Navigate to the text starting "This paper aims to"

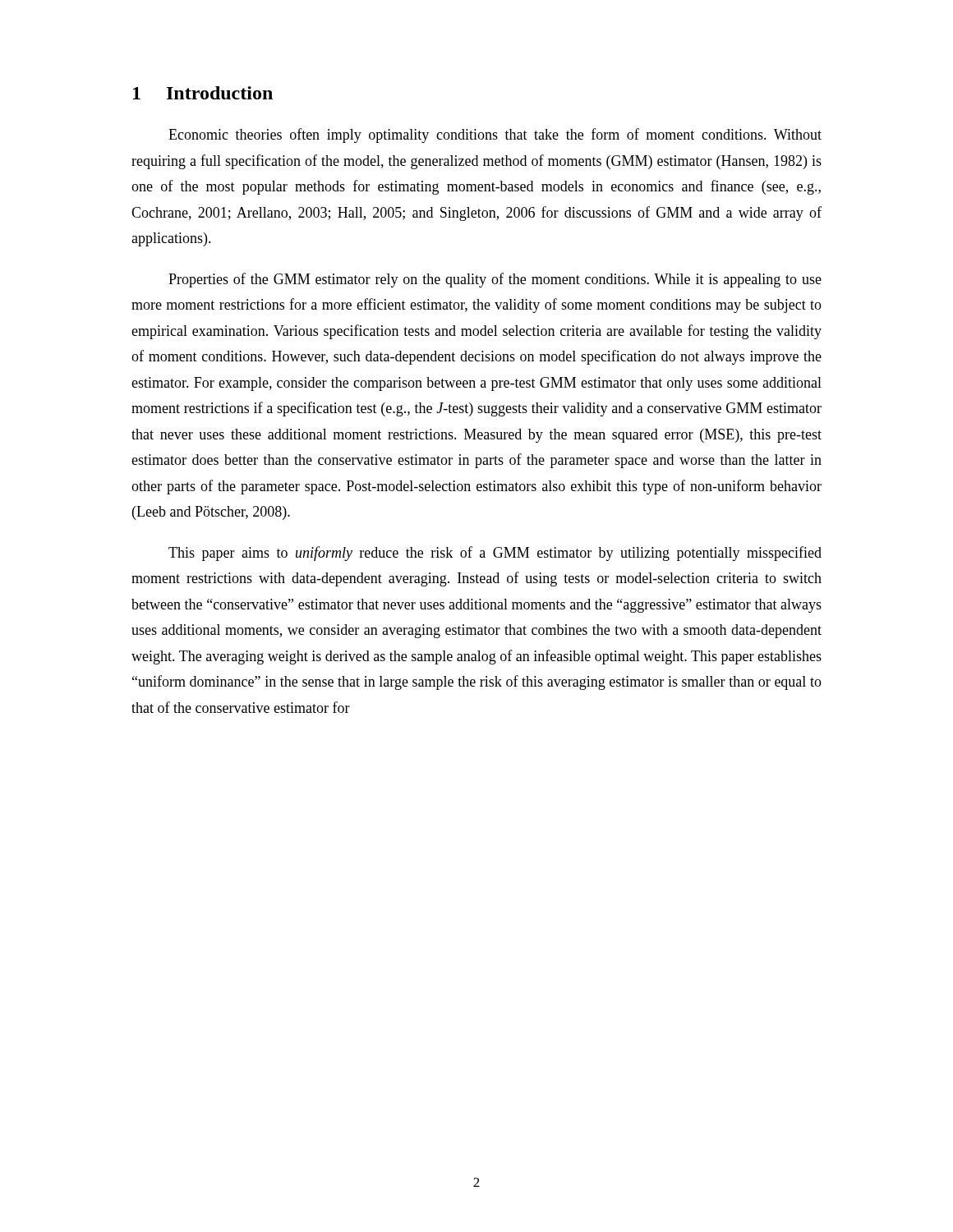tap(476, 631)
